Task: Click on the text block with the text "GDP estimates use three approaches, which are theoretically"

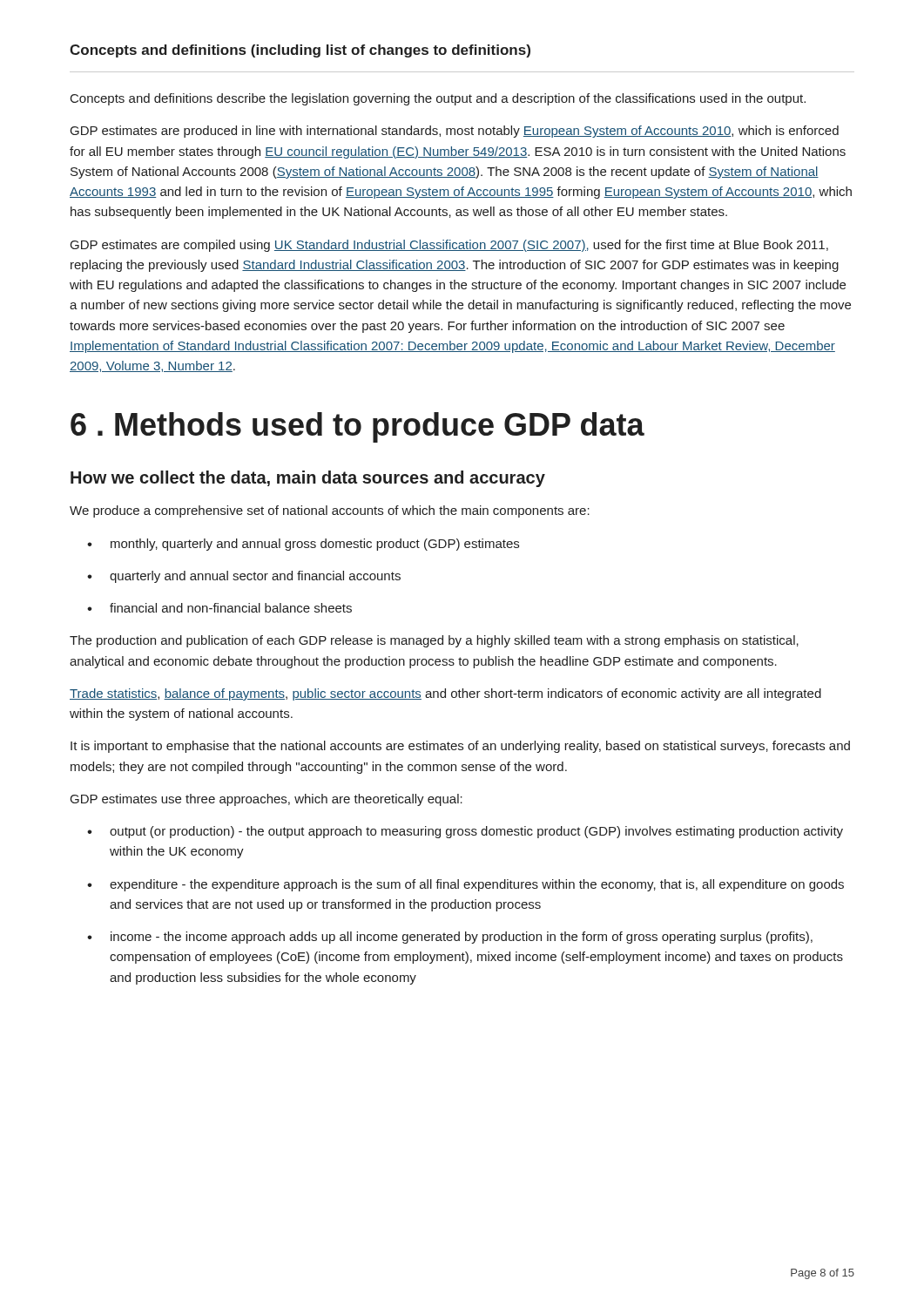Action: click(462, 799)
